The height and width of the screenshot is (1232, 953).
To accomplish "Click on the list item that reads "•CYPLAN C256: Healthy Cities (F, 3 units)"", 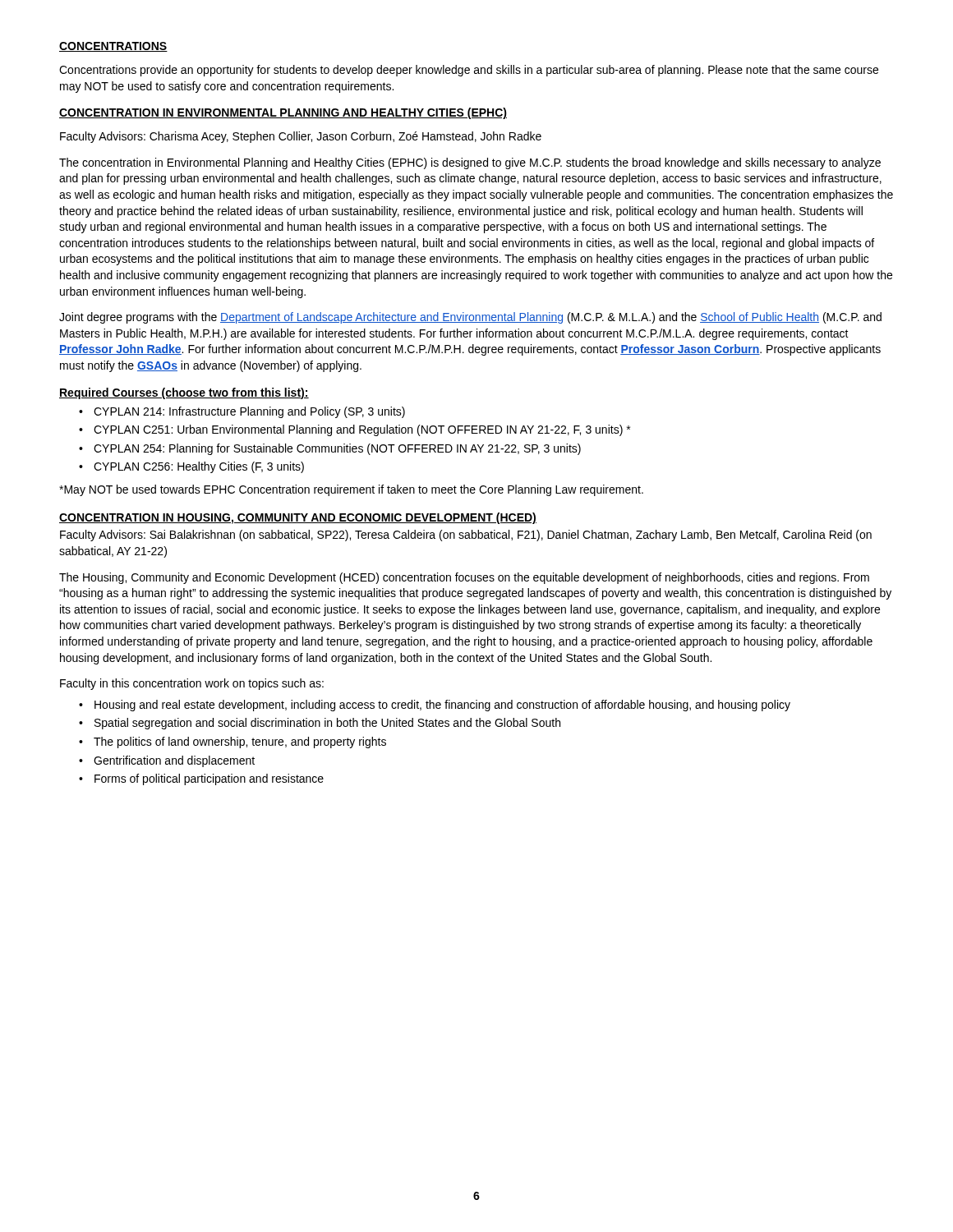I will pos(192,467).
